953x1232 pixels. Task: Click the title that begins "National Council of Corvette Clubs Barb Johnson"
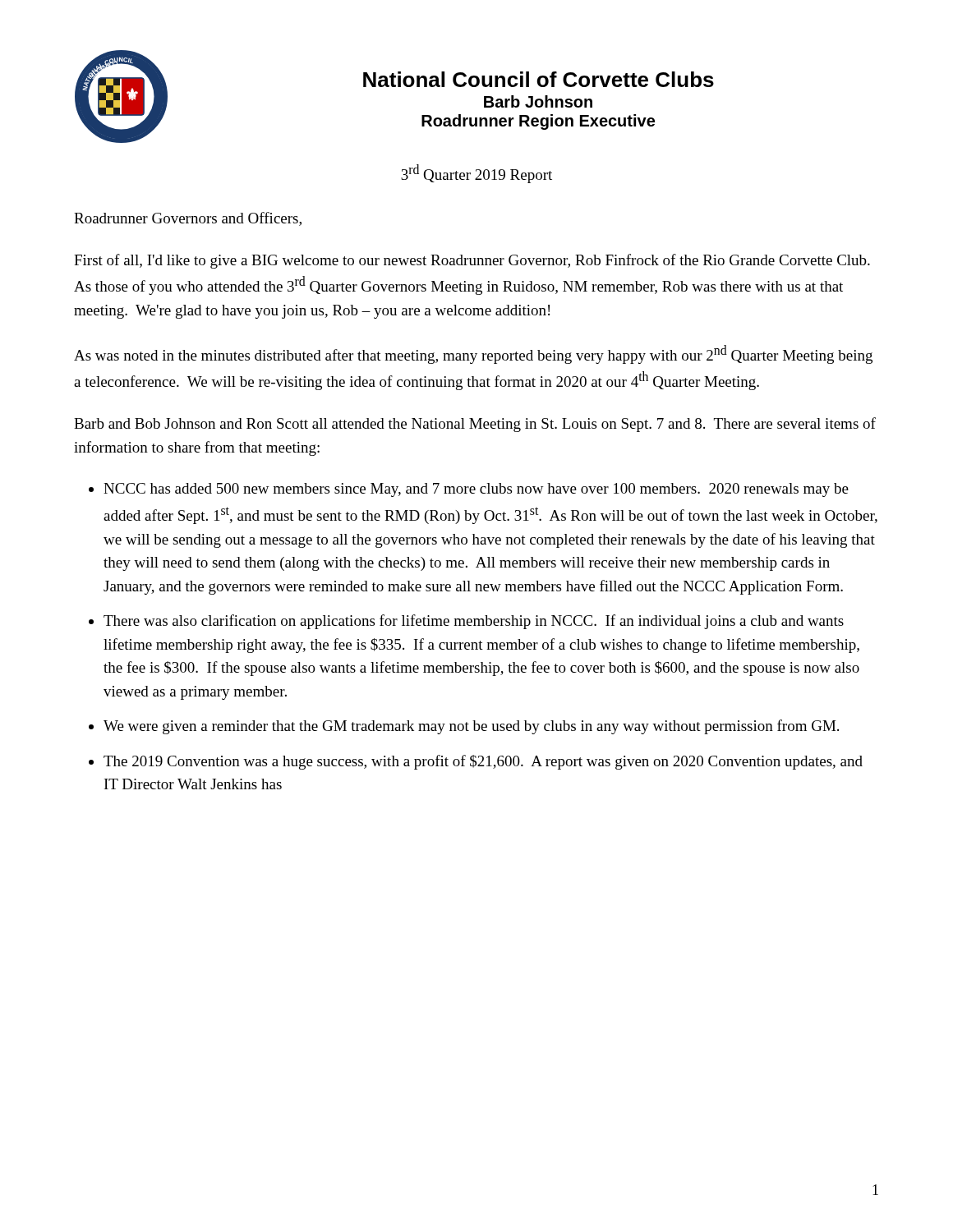(538, 99)
